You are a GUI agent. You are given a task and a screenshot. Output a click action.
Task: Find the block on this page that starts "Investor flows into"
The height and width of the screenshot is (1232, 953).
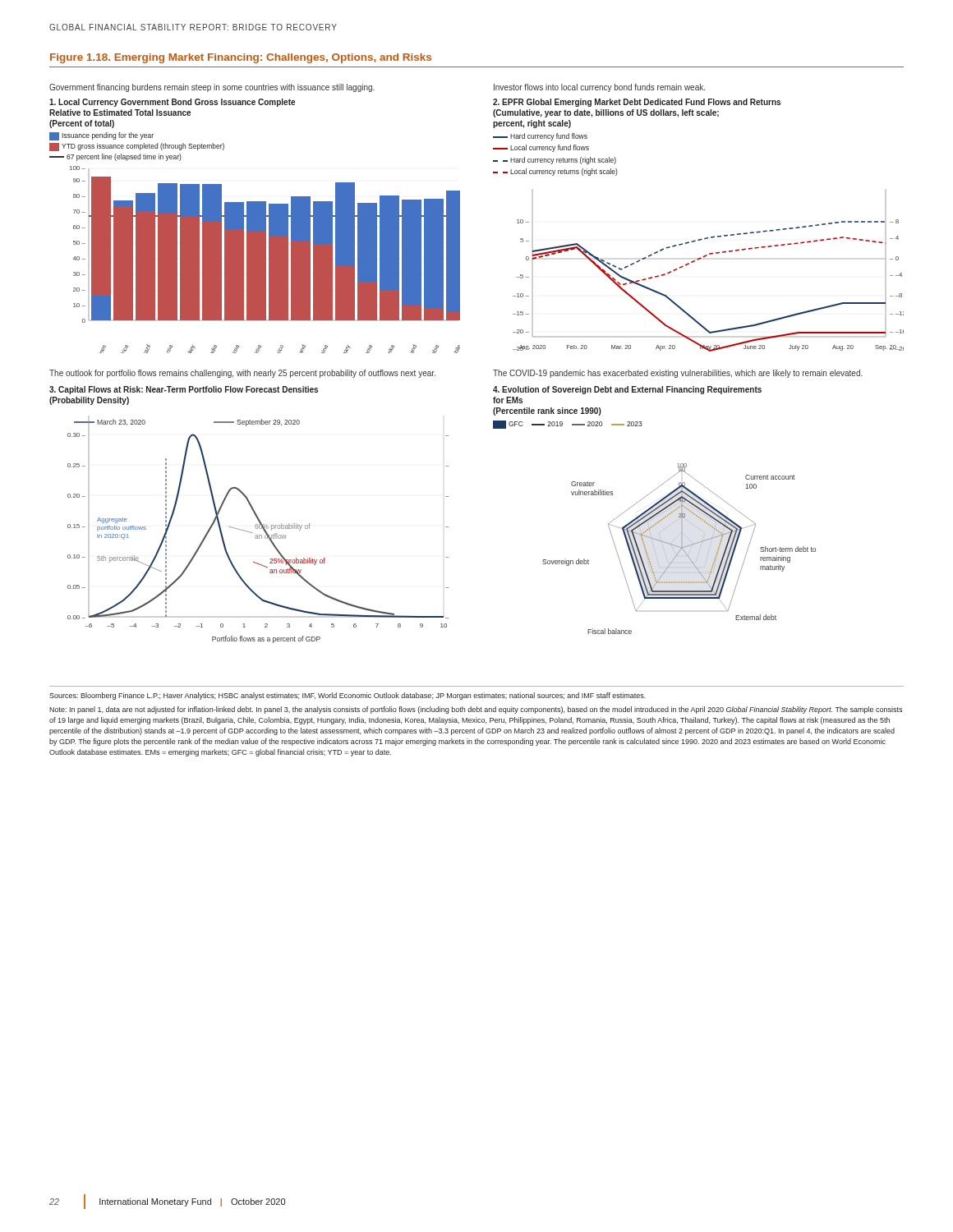[x=599, y=87]
